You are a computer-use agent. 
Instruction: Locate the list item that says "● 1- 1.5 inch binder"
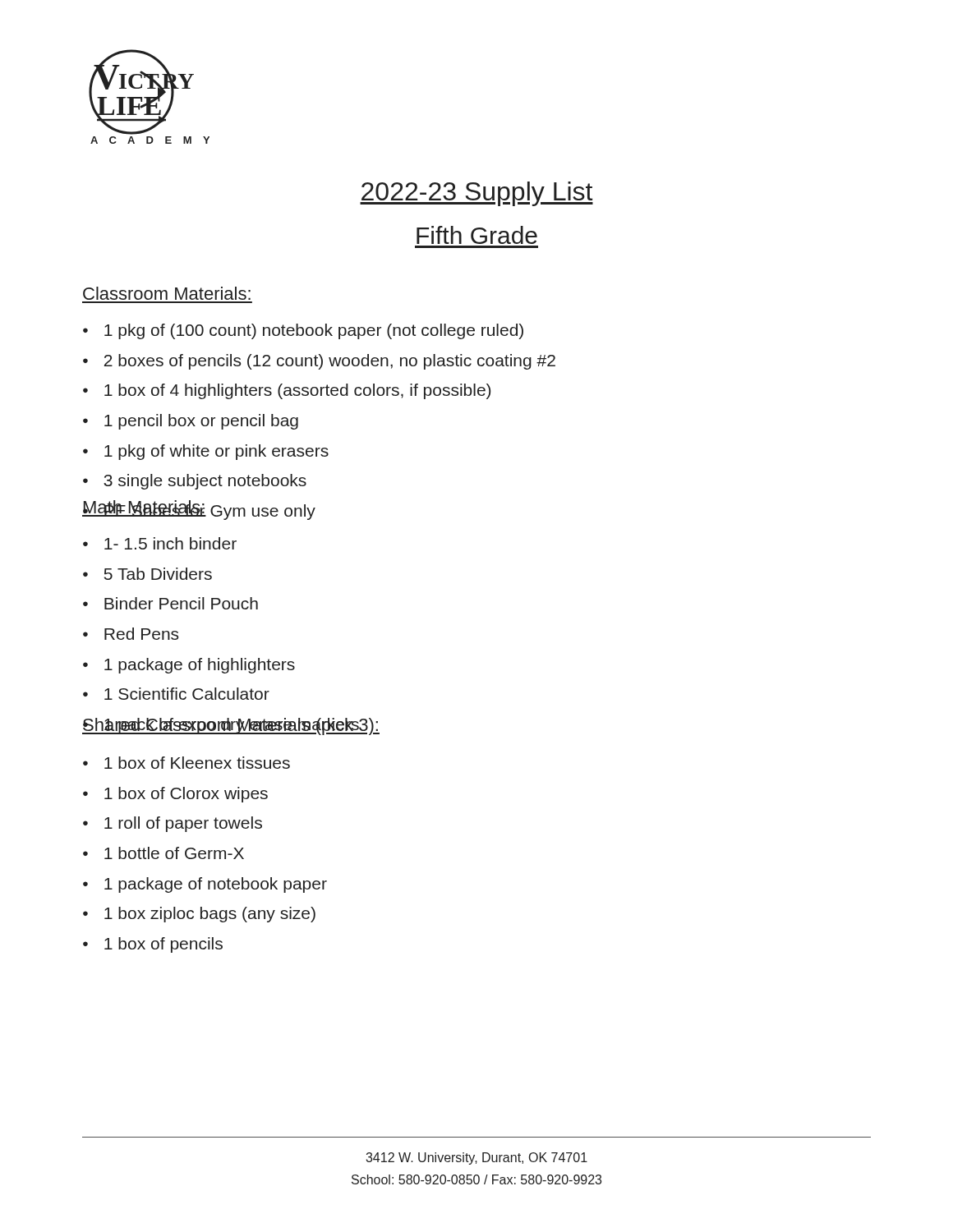point(159,544)
